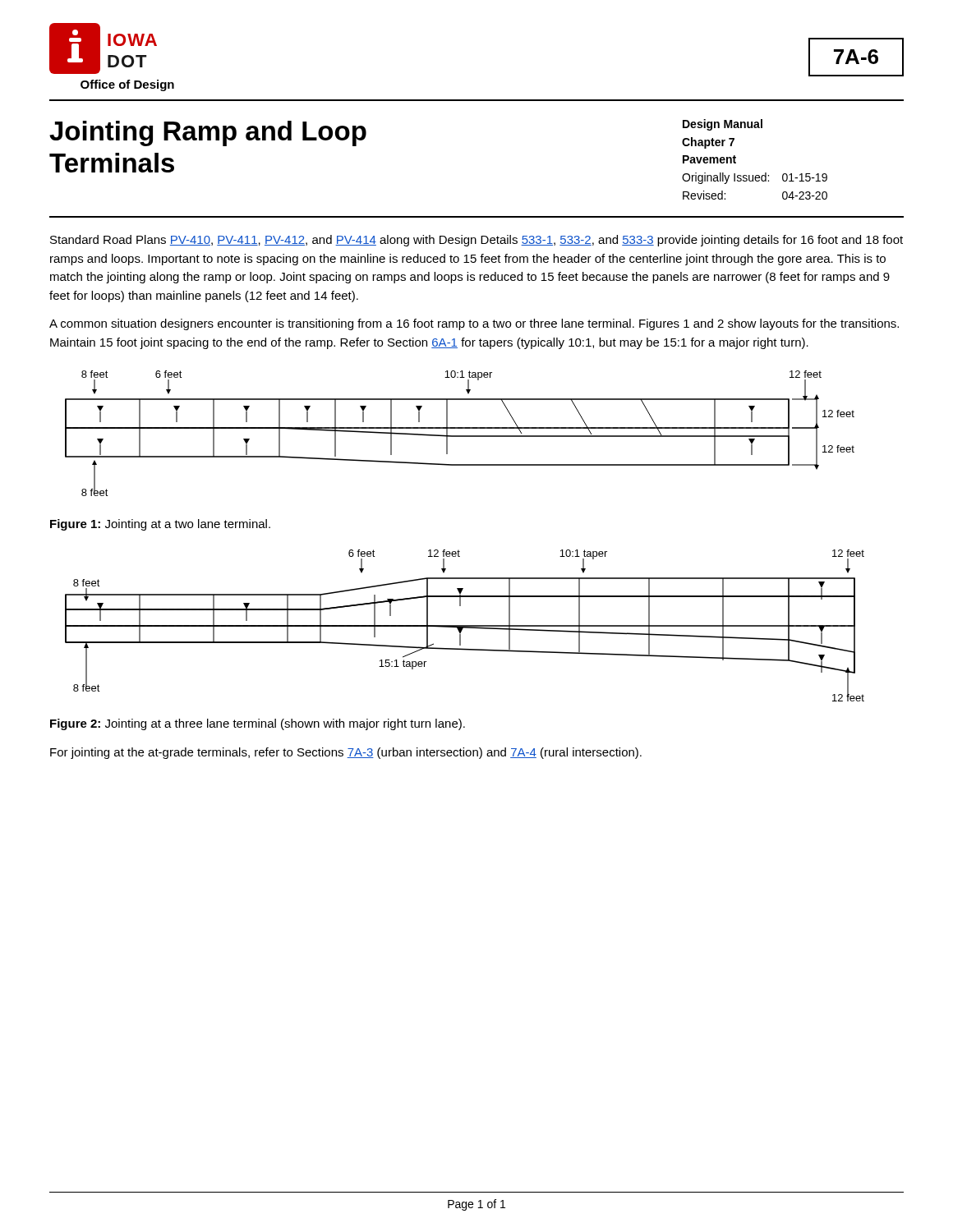Locate the text "Office of Design"
Screen dimensions: 1232x953
[127, 84]
